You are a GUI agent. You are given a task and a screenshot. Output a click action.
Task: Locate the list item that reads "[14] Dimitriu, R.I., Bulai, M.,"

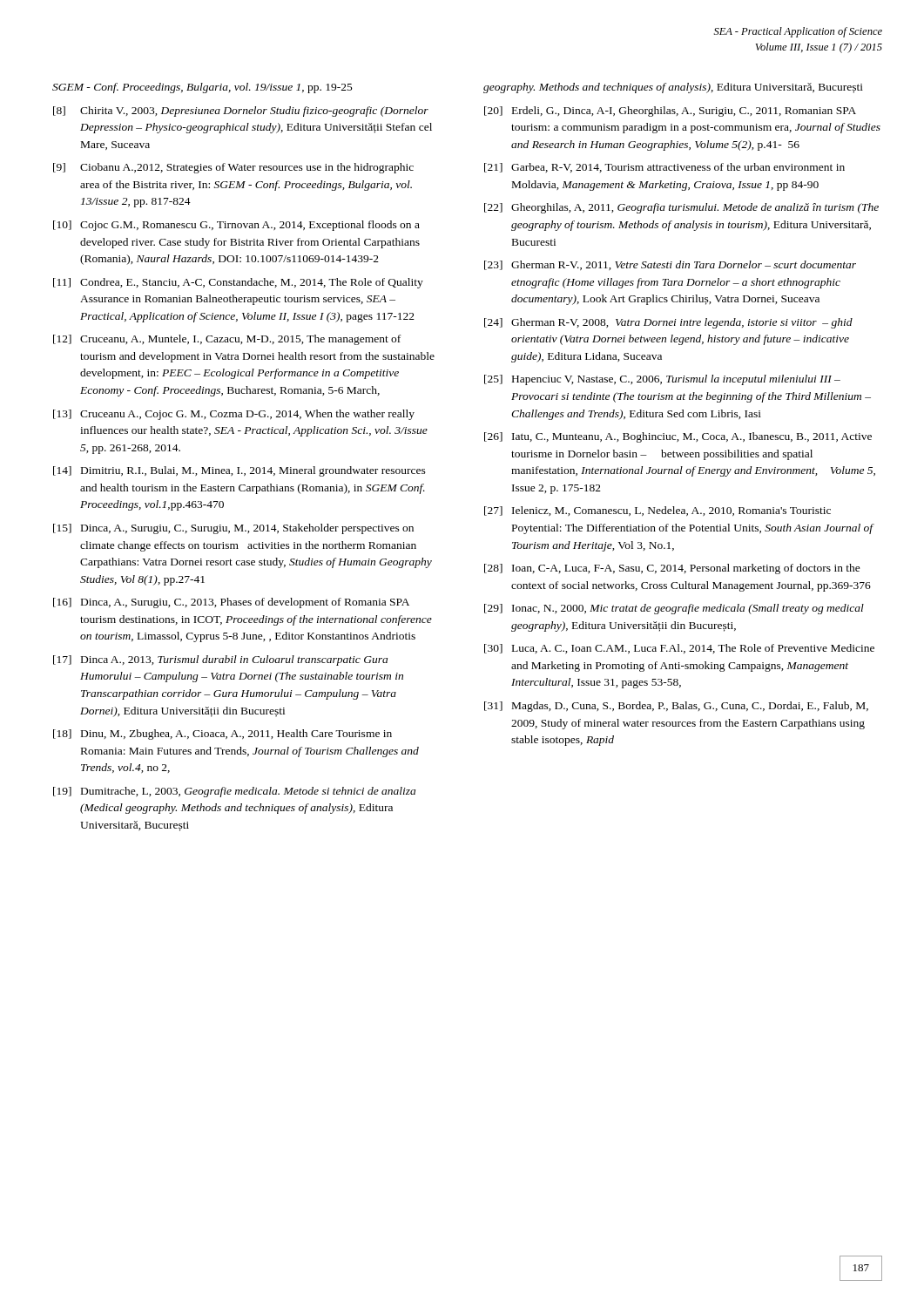click(x=244, y=488)
